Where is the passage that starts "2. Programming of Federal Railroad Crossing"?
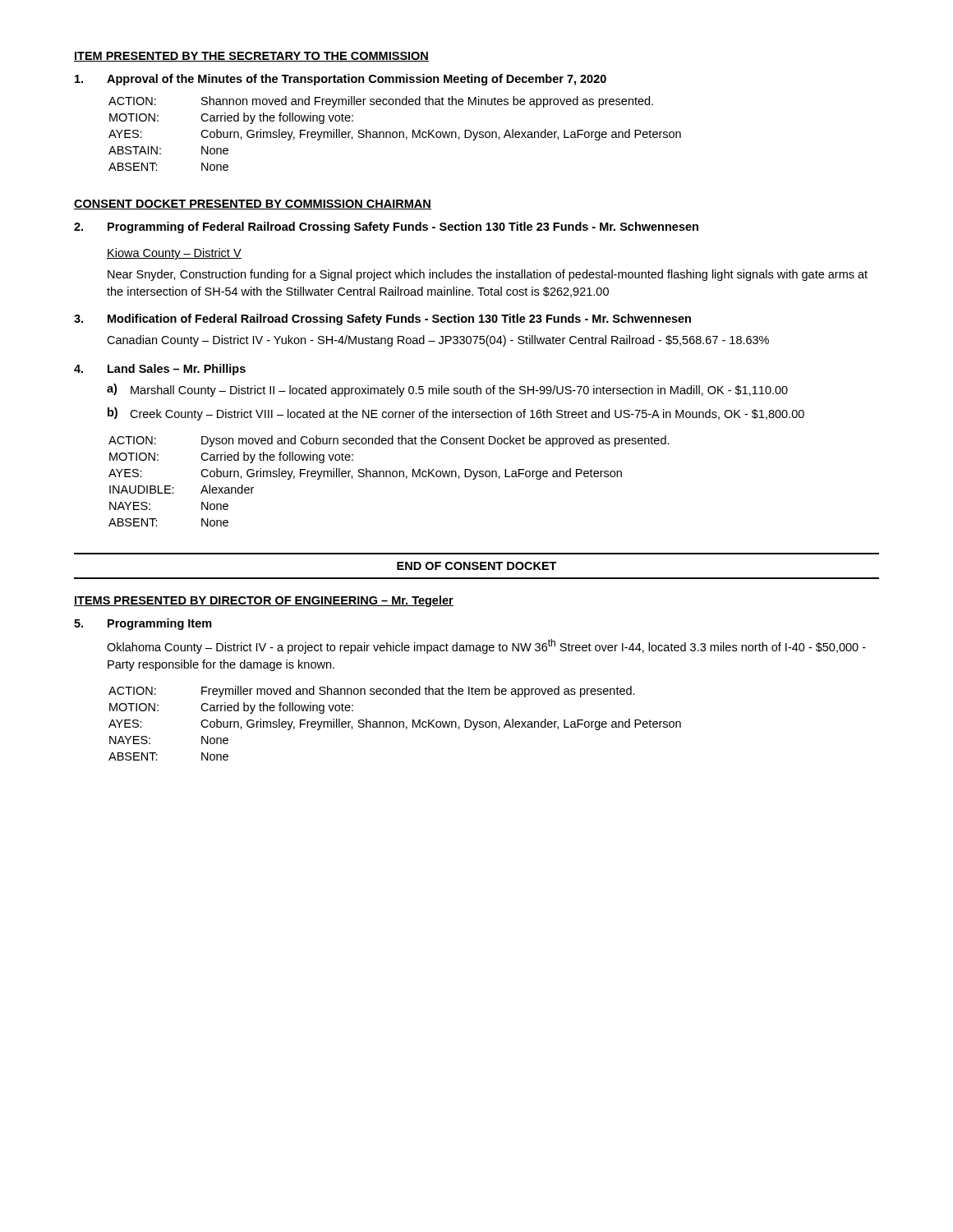 (476, 230)
